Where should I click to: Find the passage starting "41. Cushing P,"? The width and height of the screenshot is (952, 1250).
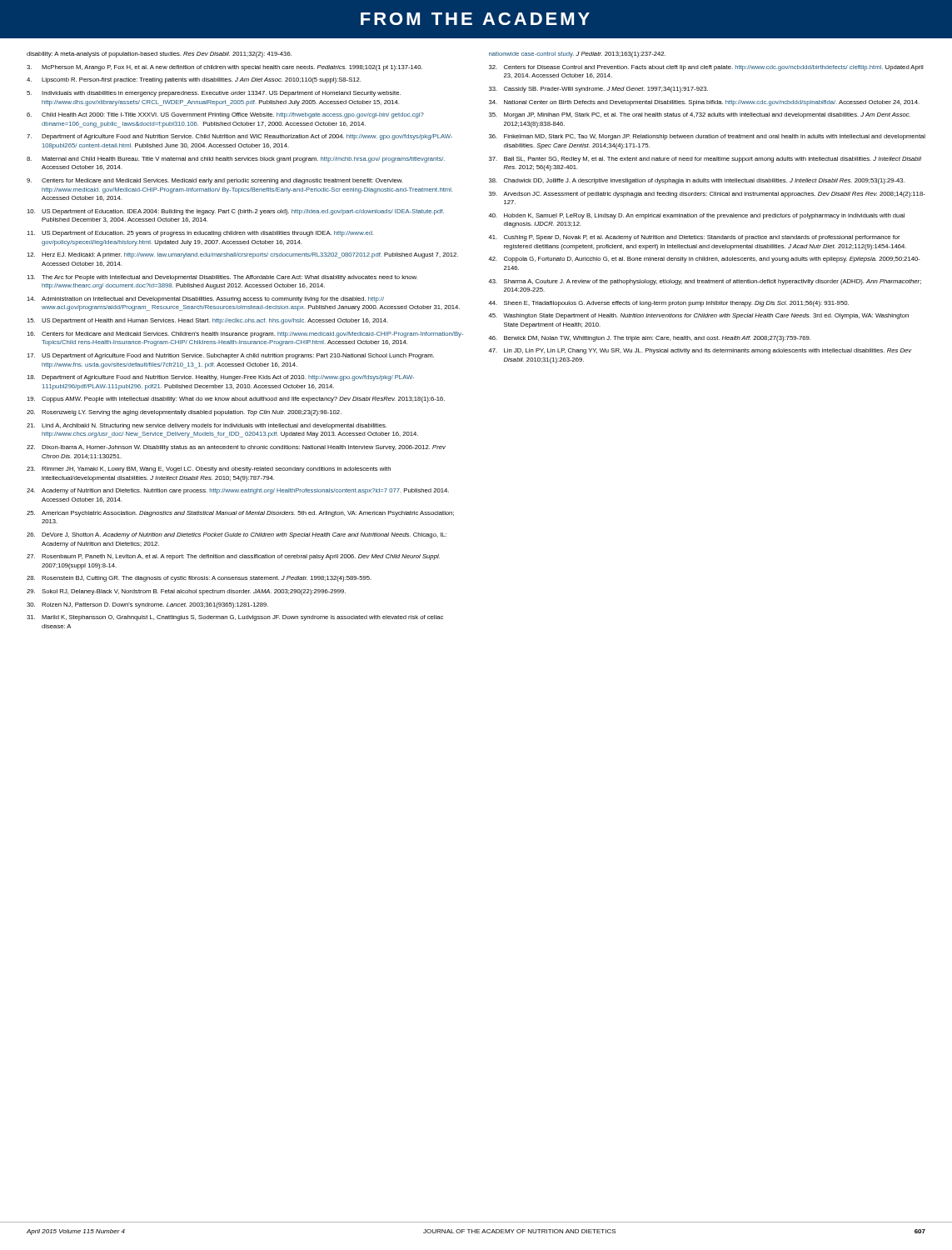coord(707,242)
